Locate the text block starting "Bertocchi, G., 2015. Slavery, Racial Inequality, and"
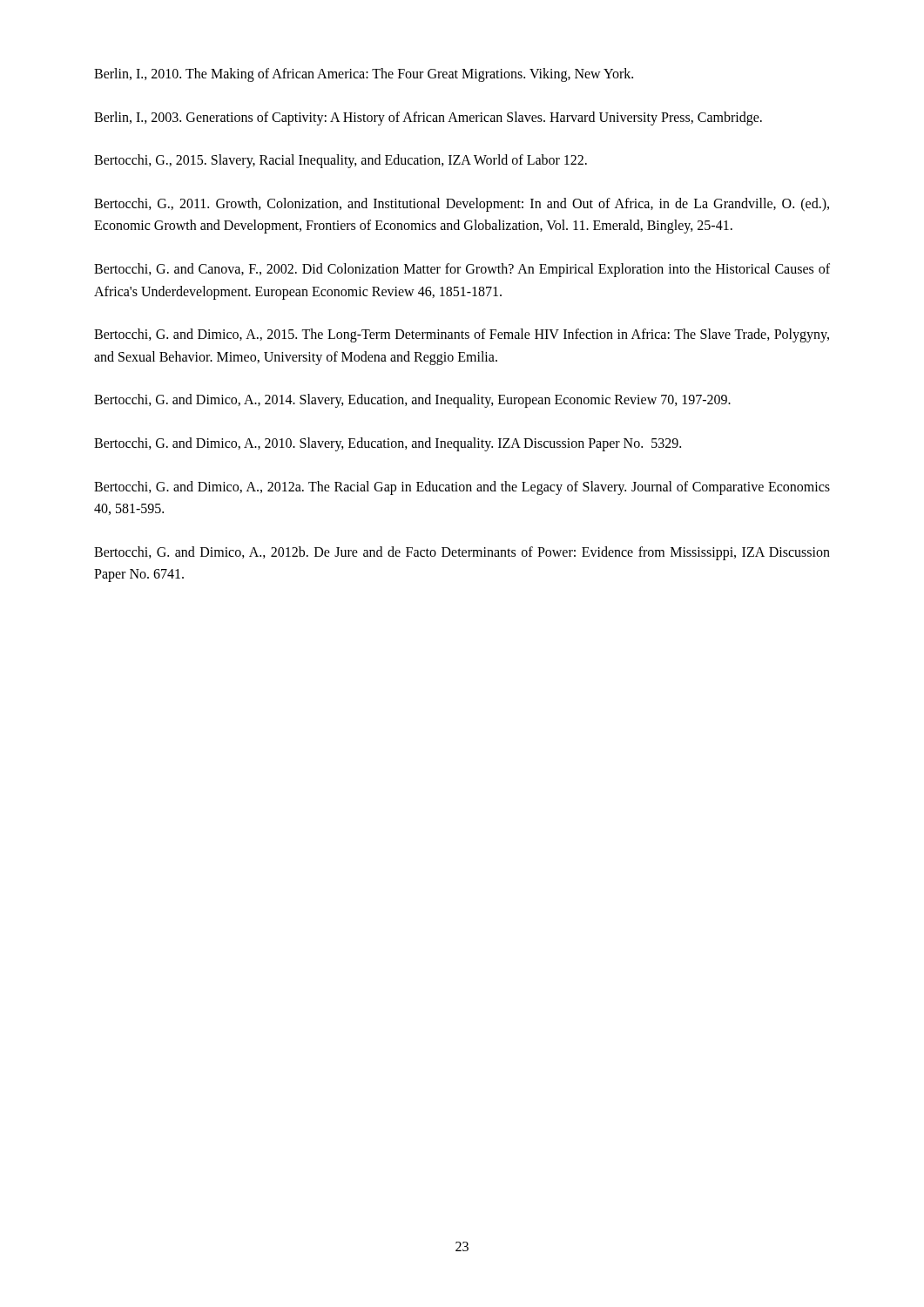The image size is (924, 1307). [341, 160]
